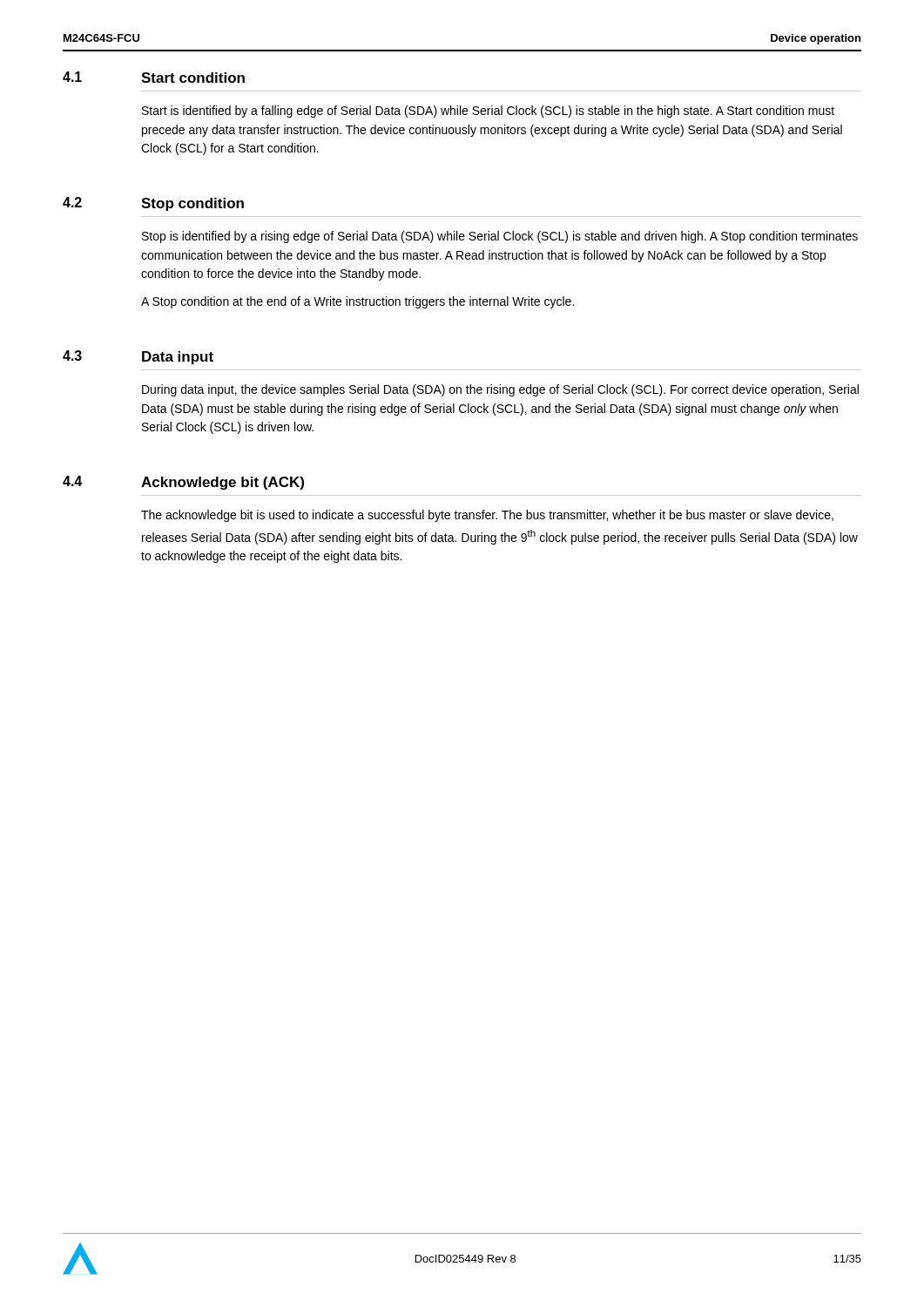Select the block starting "Start is identified"
Screen dimensions: 1307x924
click(x=501, y=130)
